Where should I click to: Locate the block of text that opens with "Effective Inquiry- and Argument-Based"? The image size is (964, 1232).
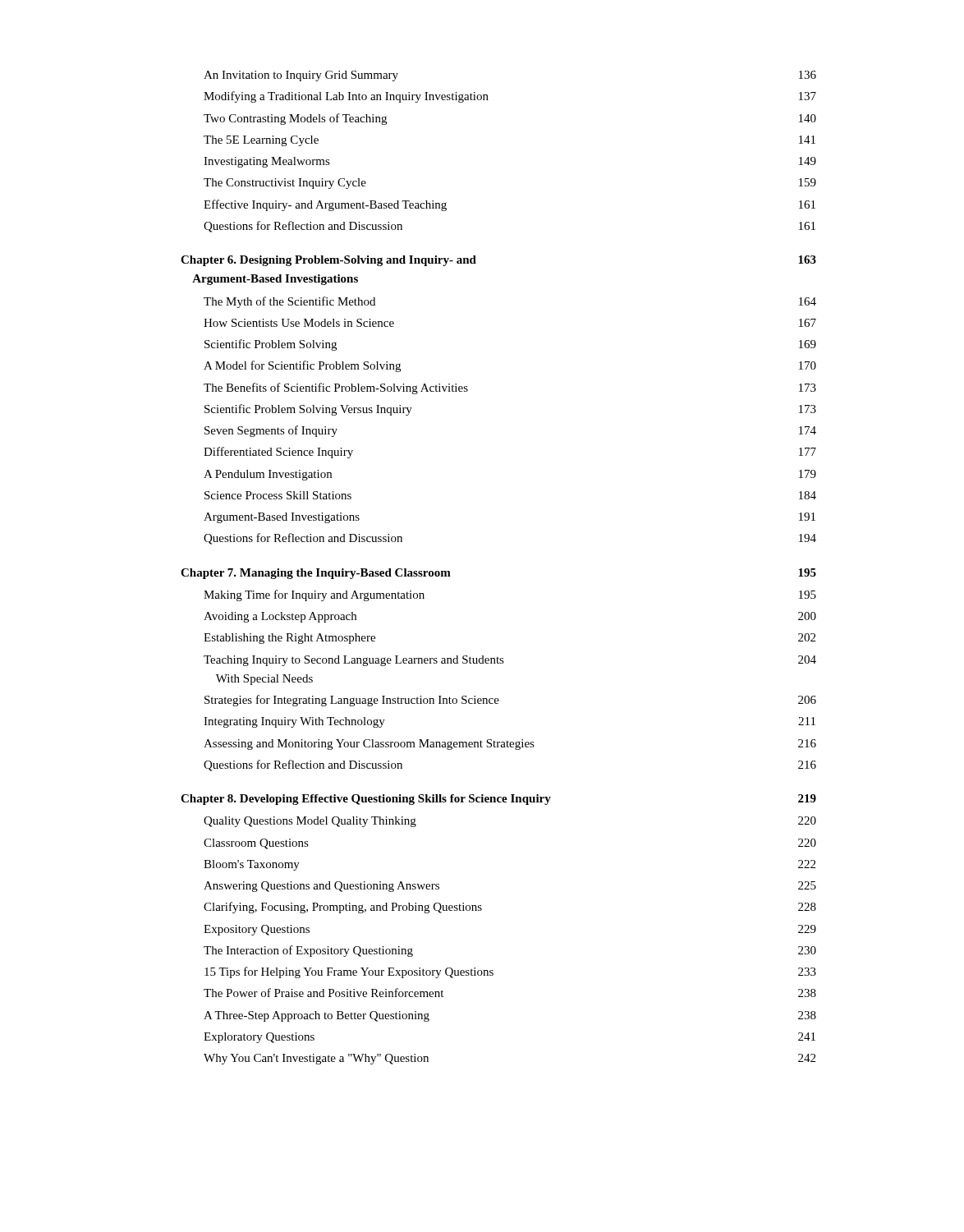[328, 204]
